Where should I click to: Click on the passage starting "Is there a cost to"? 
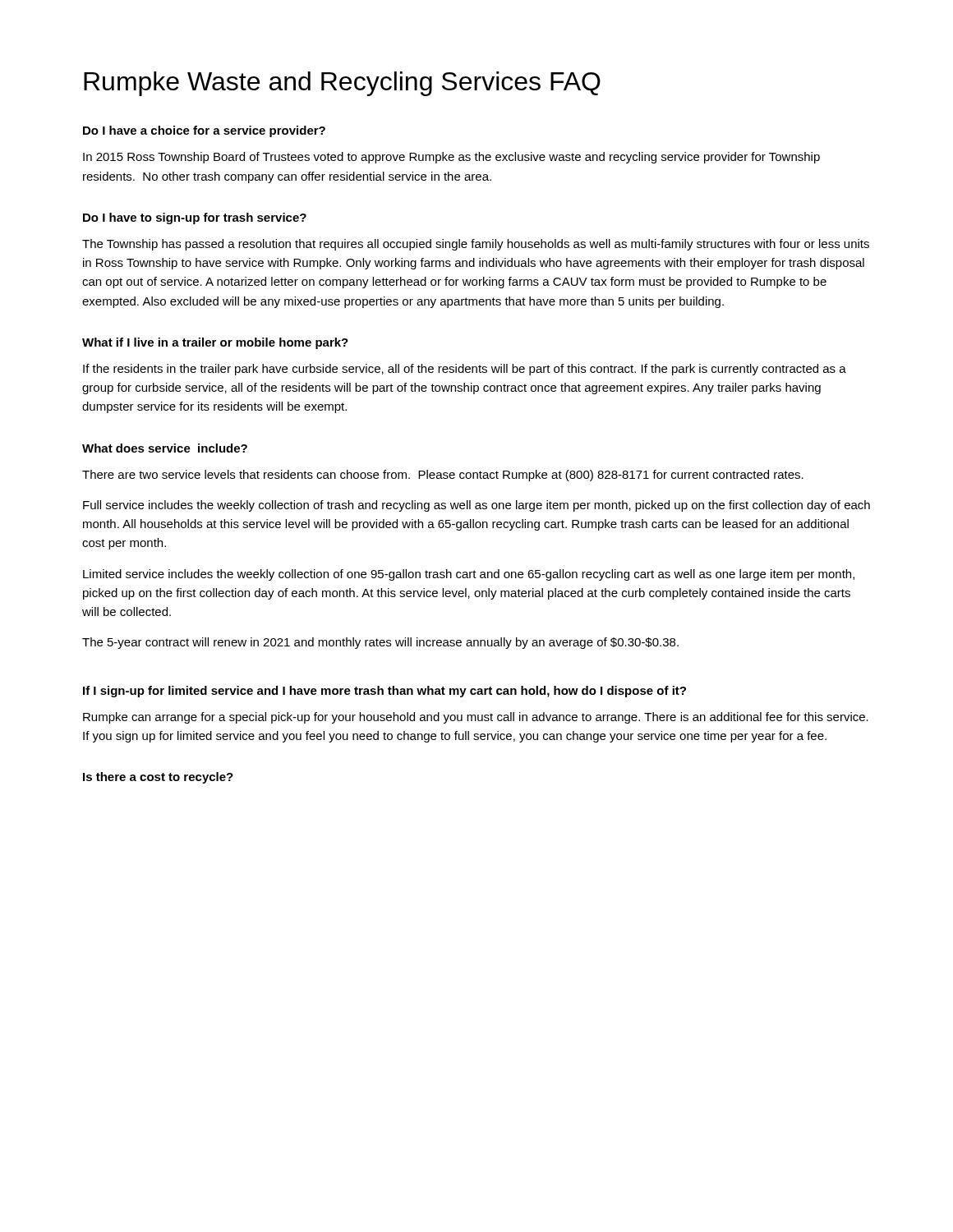coord(158,777)
